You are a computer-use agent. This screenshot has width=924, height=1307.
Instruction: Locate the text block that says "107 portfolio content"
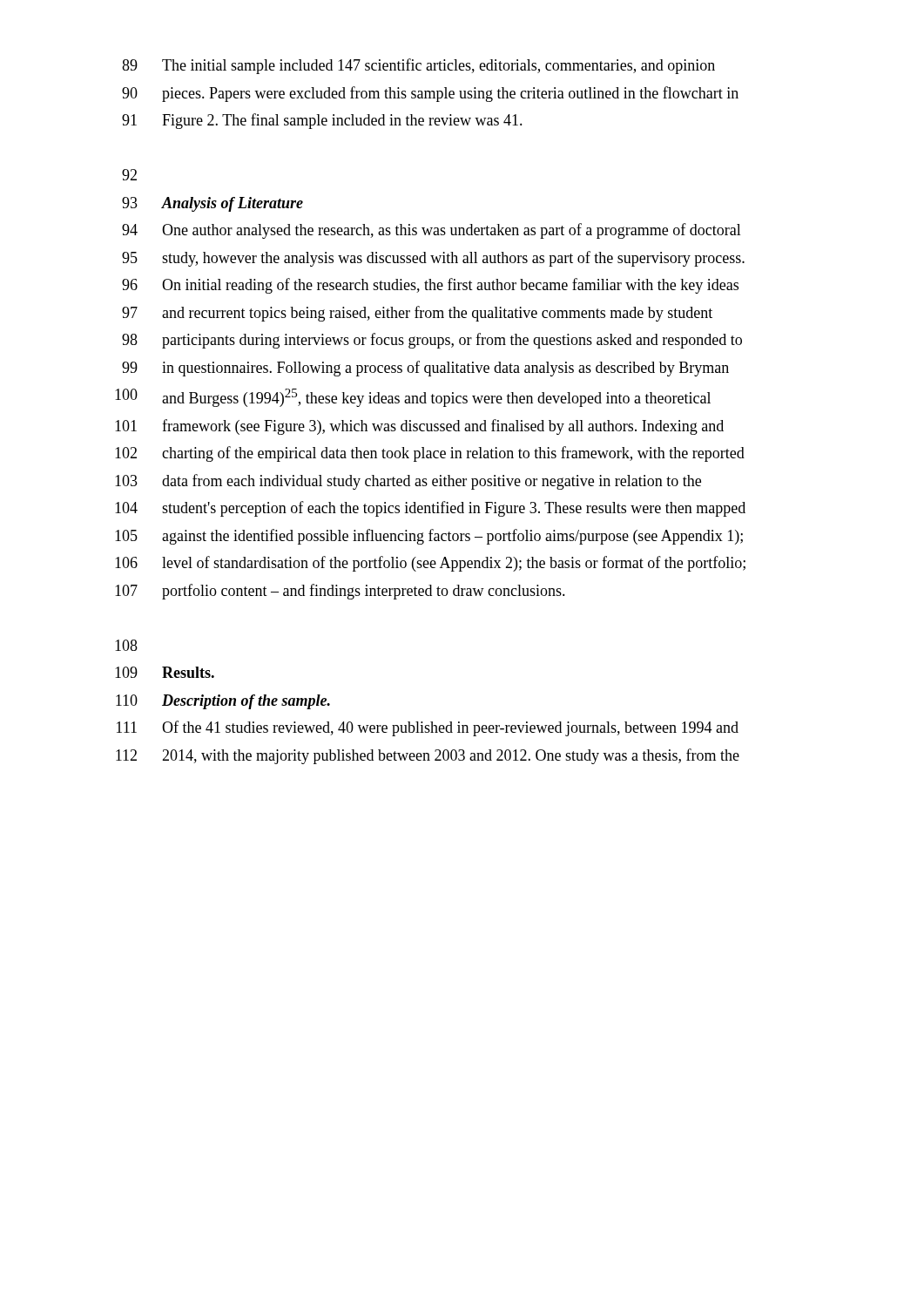pos(475,591)
